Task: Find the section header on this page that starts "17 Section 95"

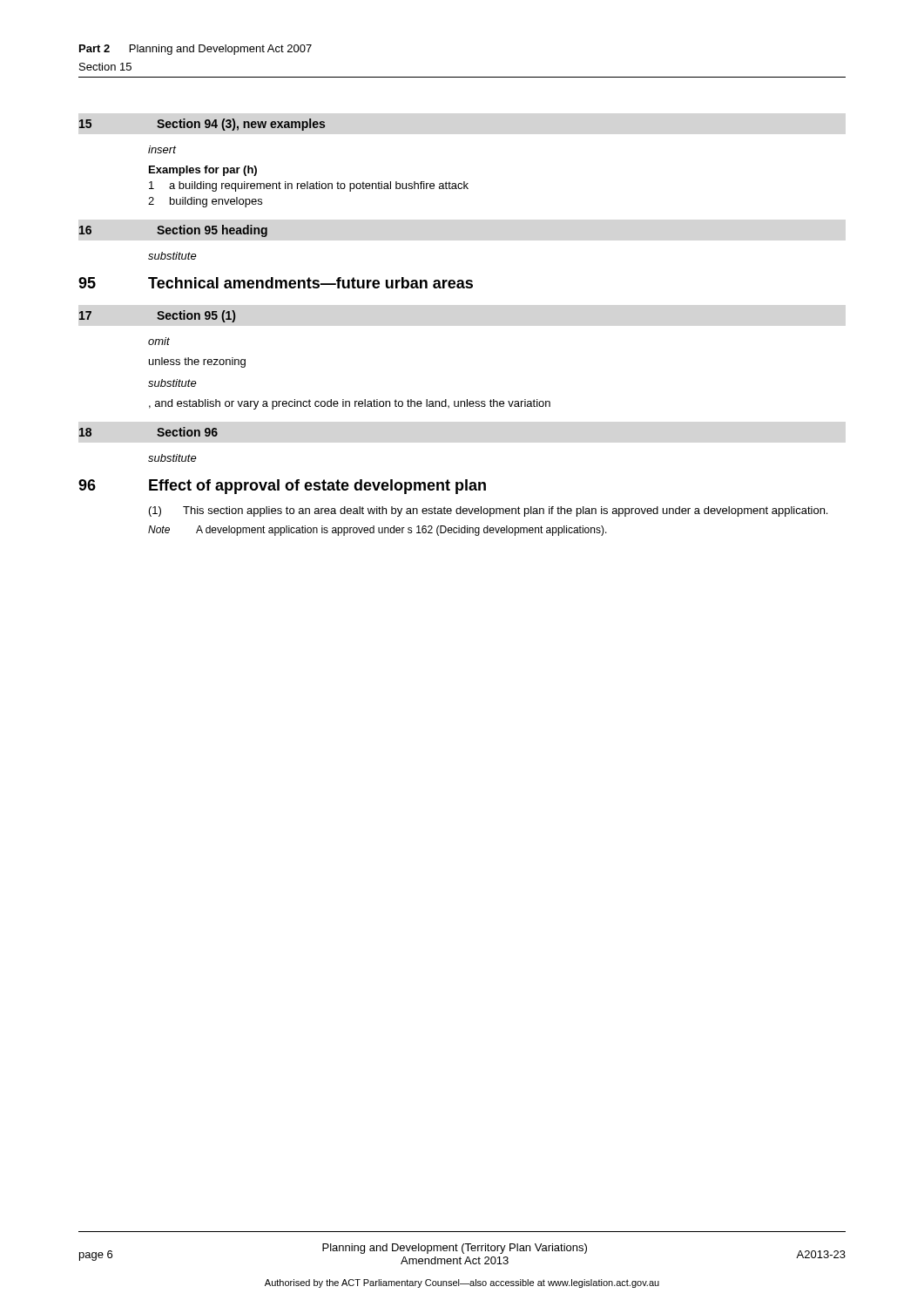Action: [x=157, y=316]
